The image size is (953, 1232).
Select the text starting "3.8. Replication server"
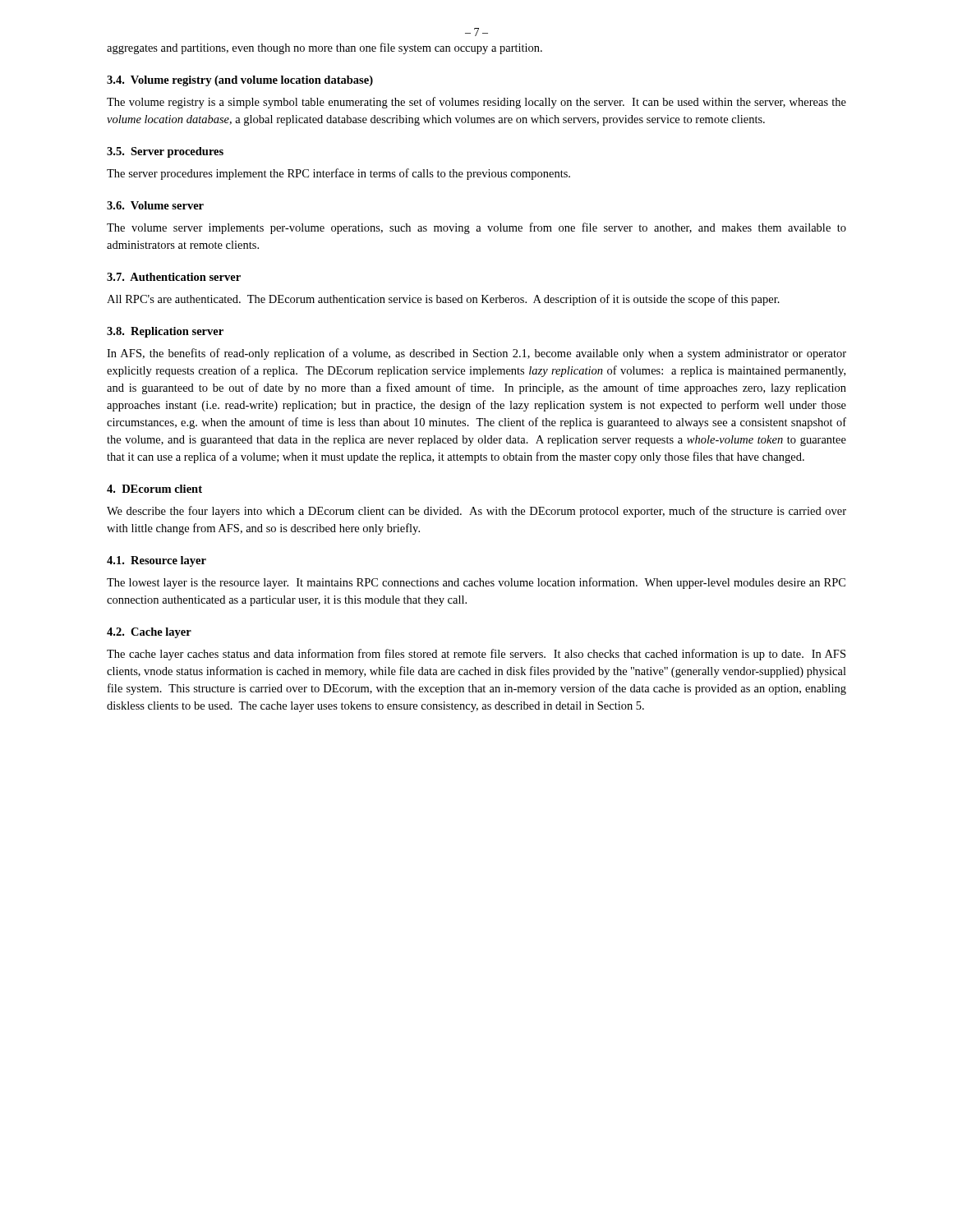pos(165,331)
